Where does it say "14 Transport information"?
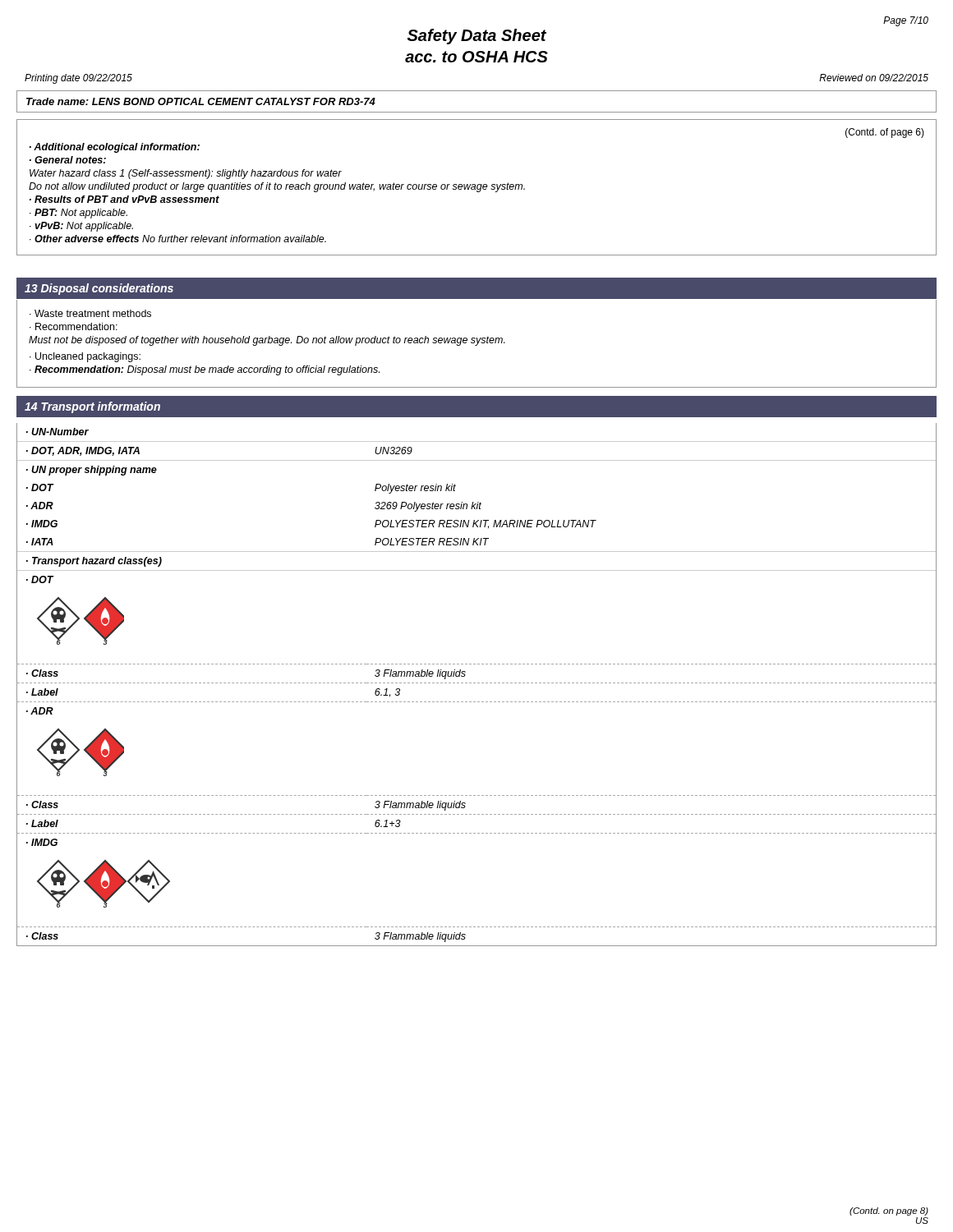Image resolution: width=953 pixels, height=1232 pixels. tap(93, 407)
